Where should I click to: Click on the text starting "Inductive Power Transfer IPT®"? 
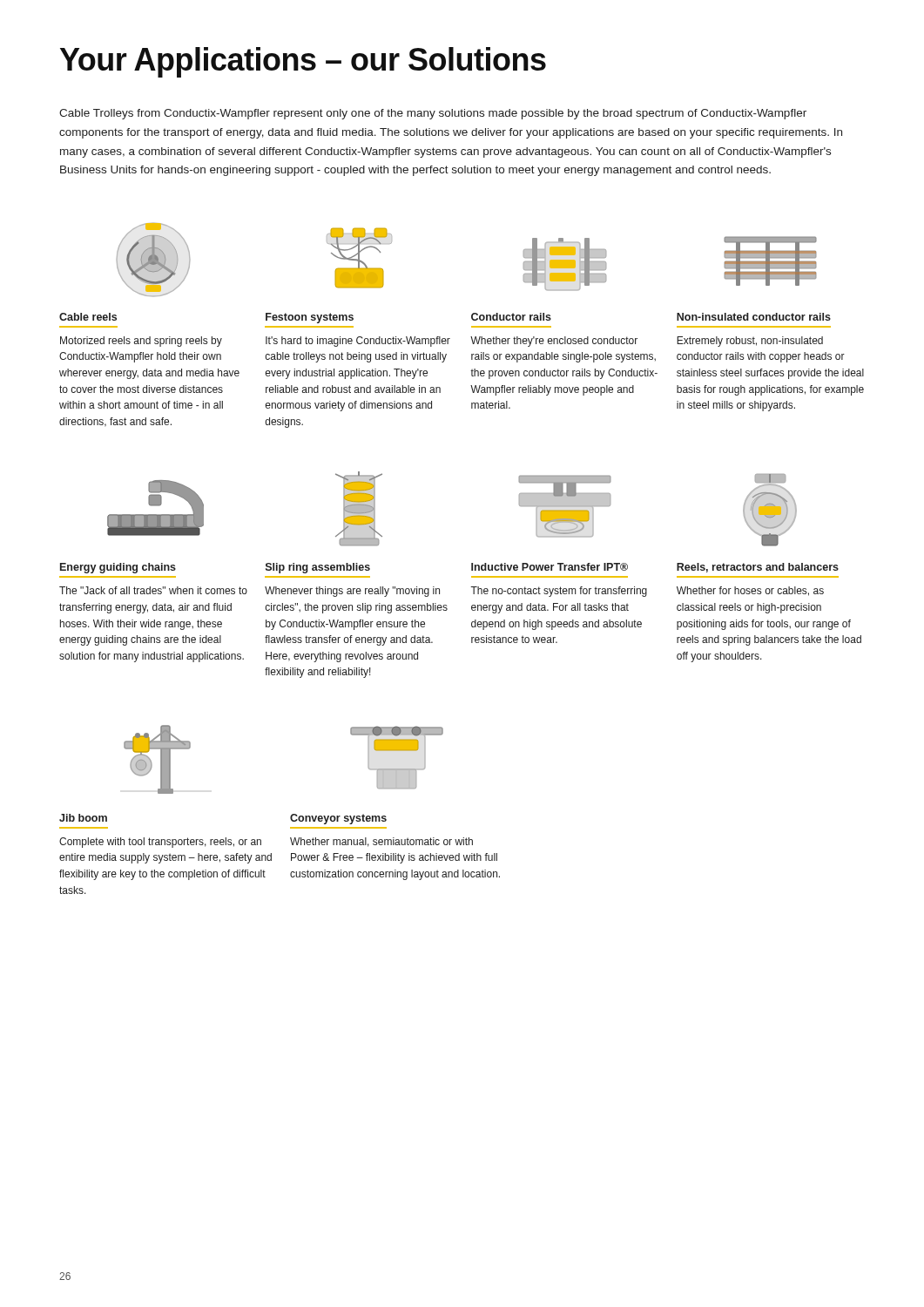(x=549, y=570)
